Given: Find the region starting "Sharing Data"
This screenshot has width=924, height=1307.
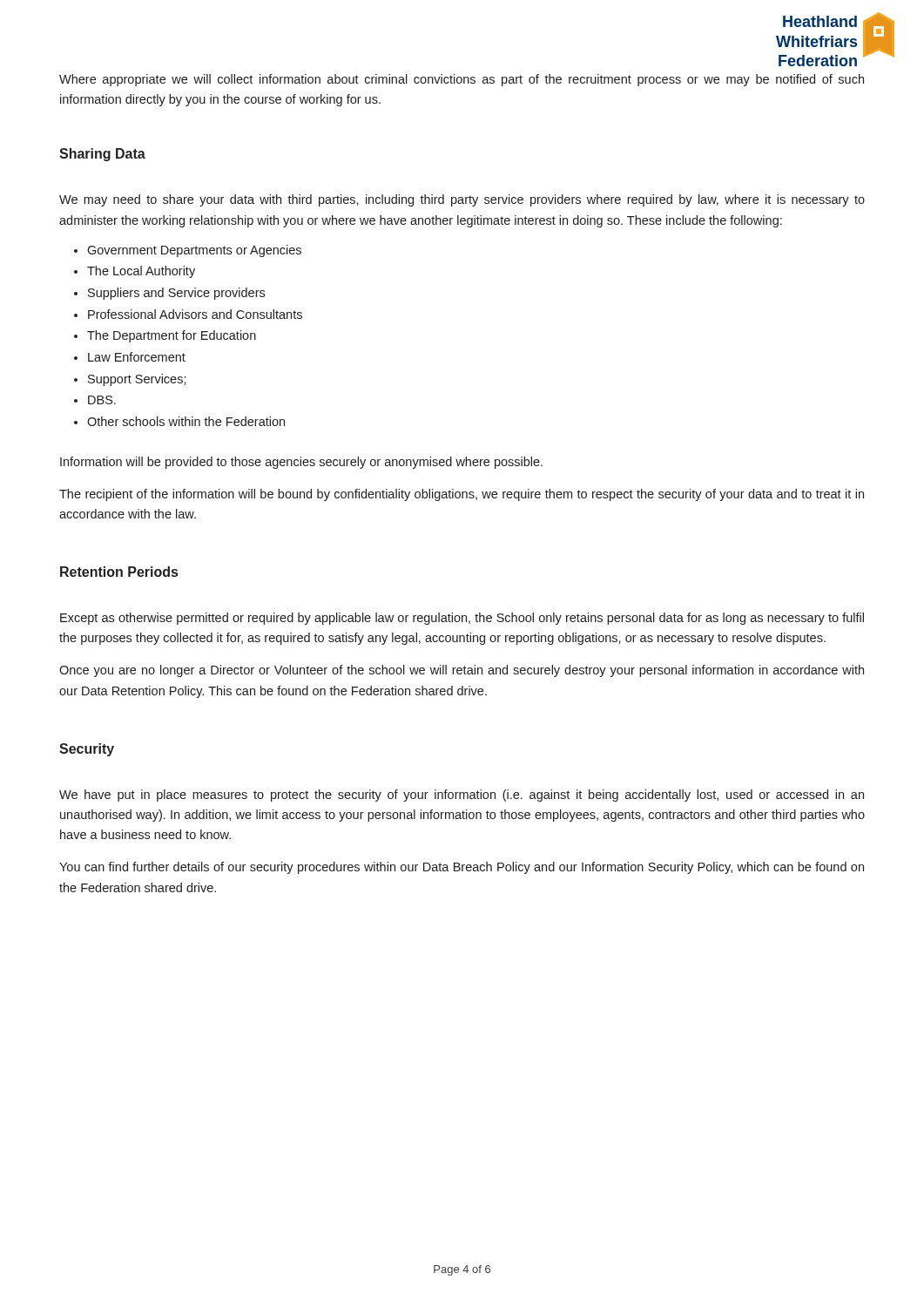Looking at the screenshot, I should [x=102, y=155].
